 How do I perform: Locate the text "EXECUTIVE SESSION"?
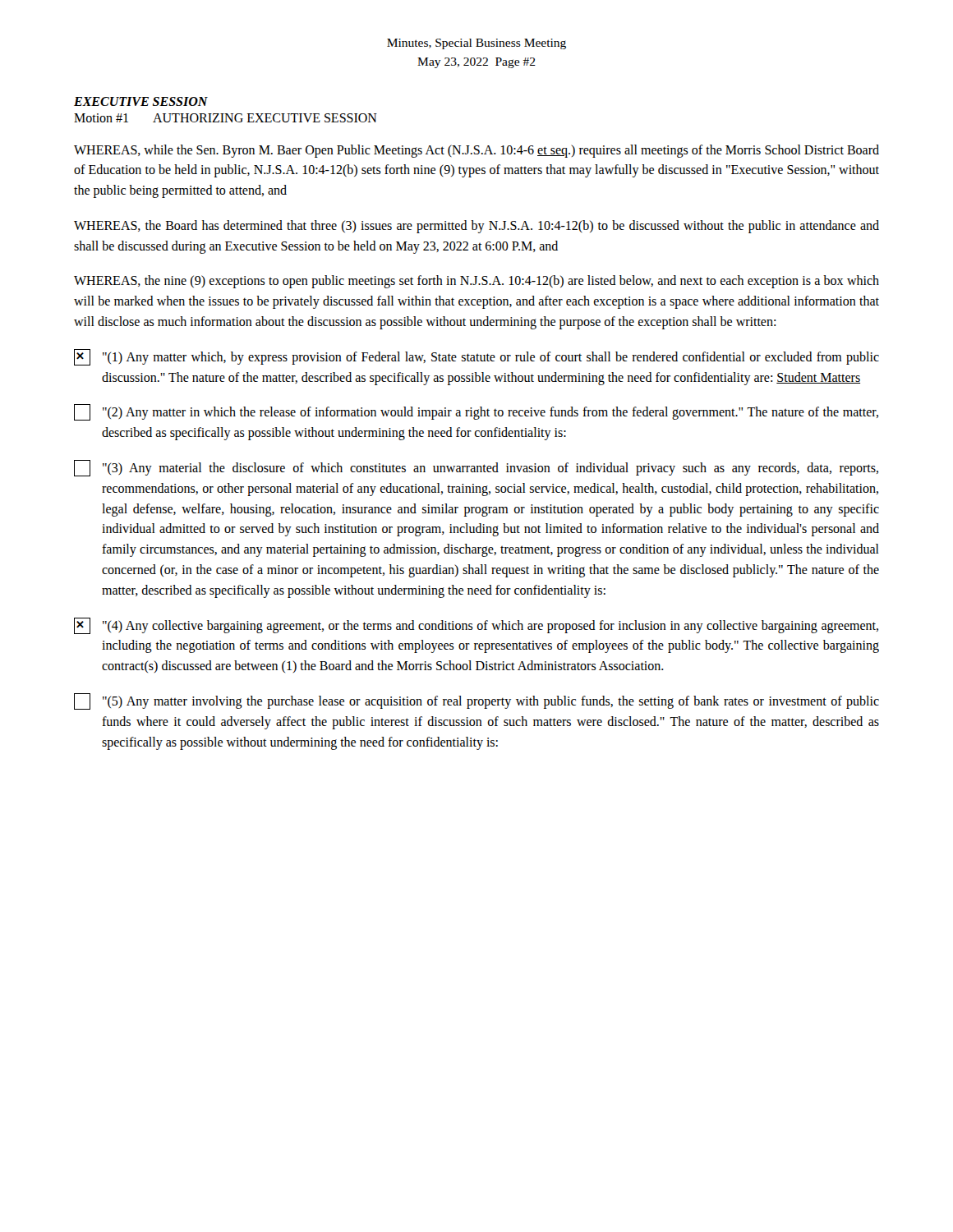point(141,101)
